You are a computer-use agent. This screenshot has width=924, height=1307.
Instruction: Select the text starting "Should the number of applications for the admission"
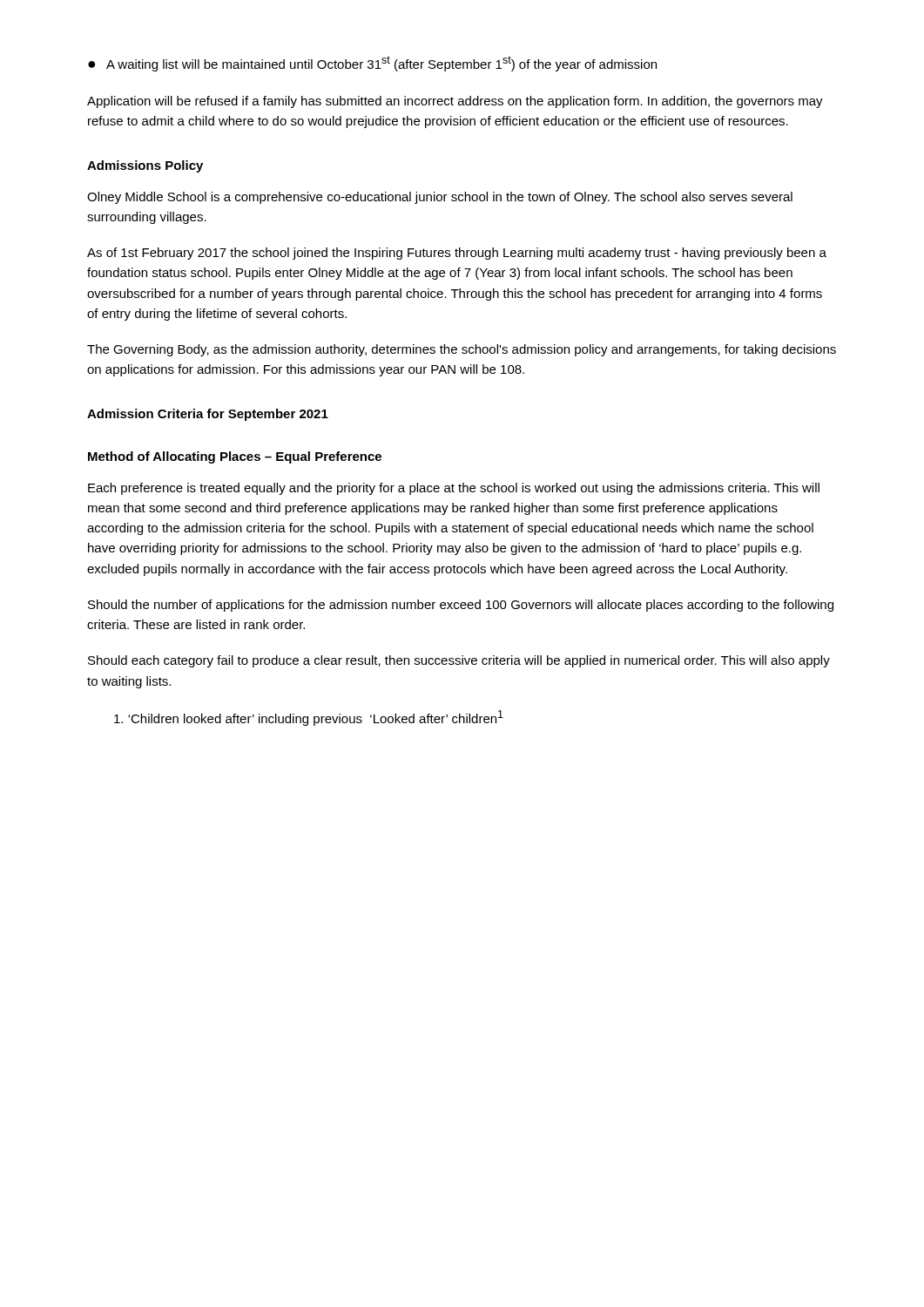tap(461, 614)
